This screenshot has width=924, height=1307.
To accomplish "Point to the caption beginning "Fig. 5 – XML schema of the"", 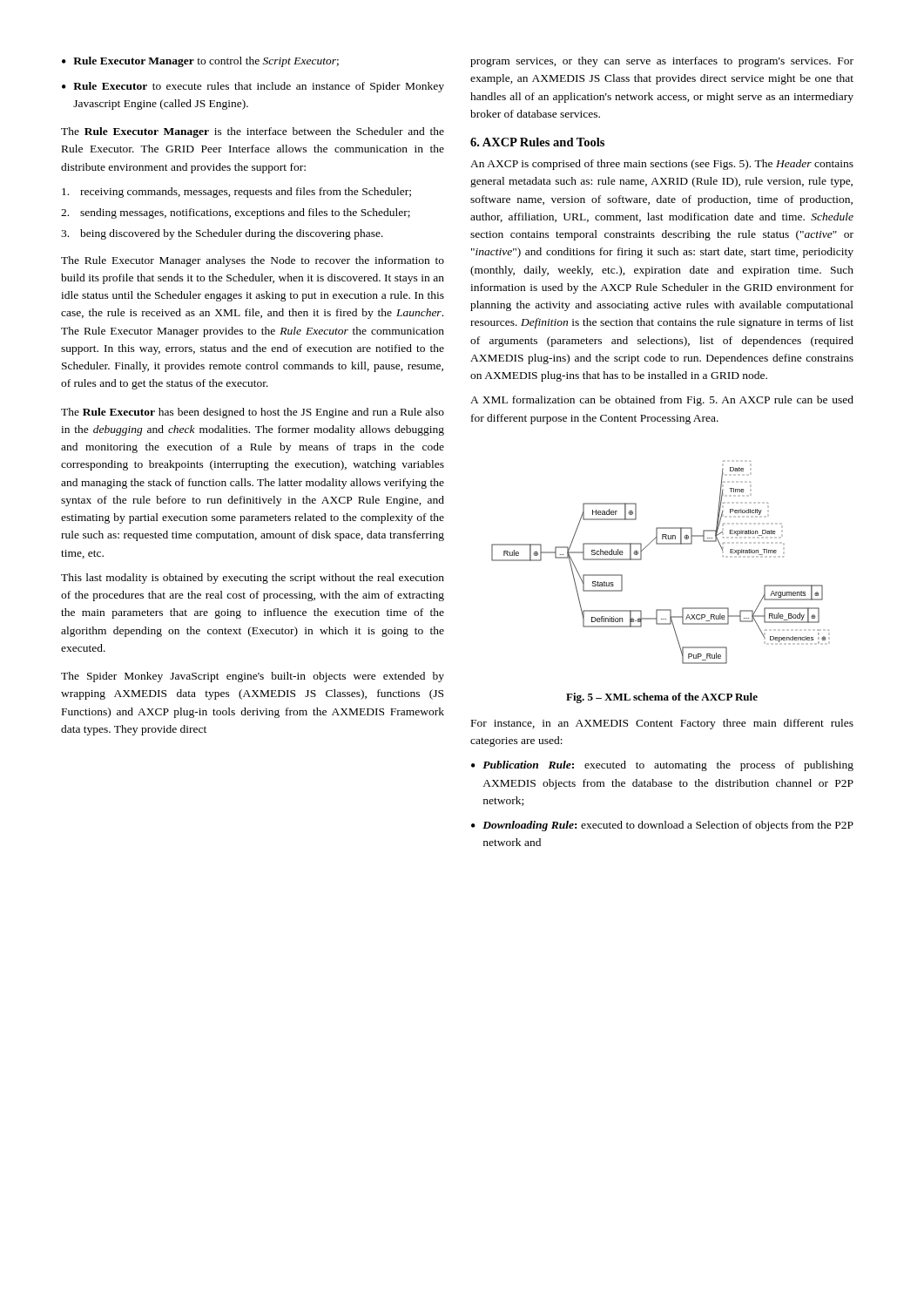I will 662,696.
